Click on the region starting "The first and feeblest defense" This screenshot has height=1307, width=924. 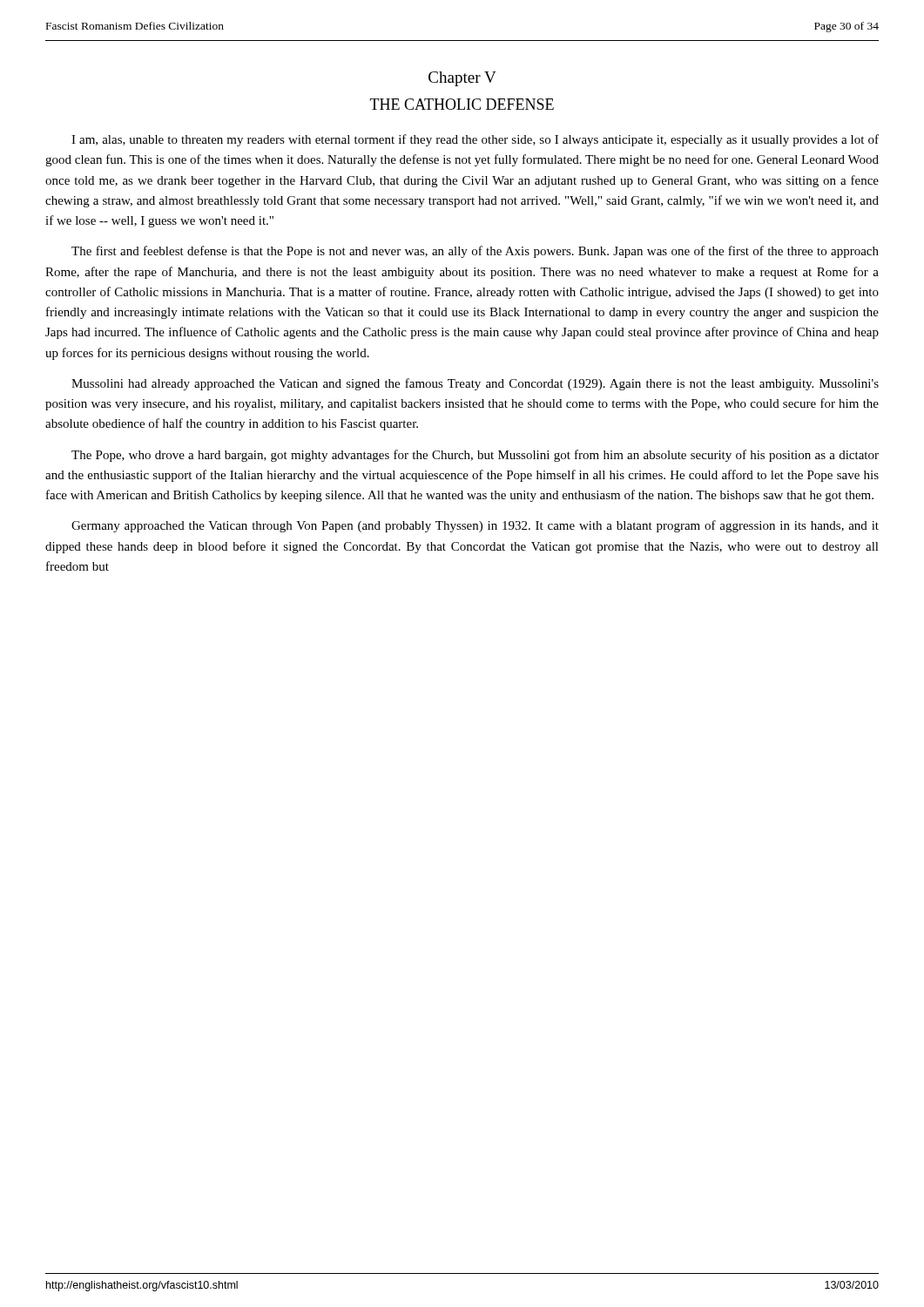[462, 302]
